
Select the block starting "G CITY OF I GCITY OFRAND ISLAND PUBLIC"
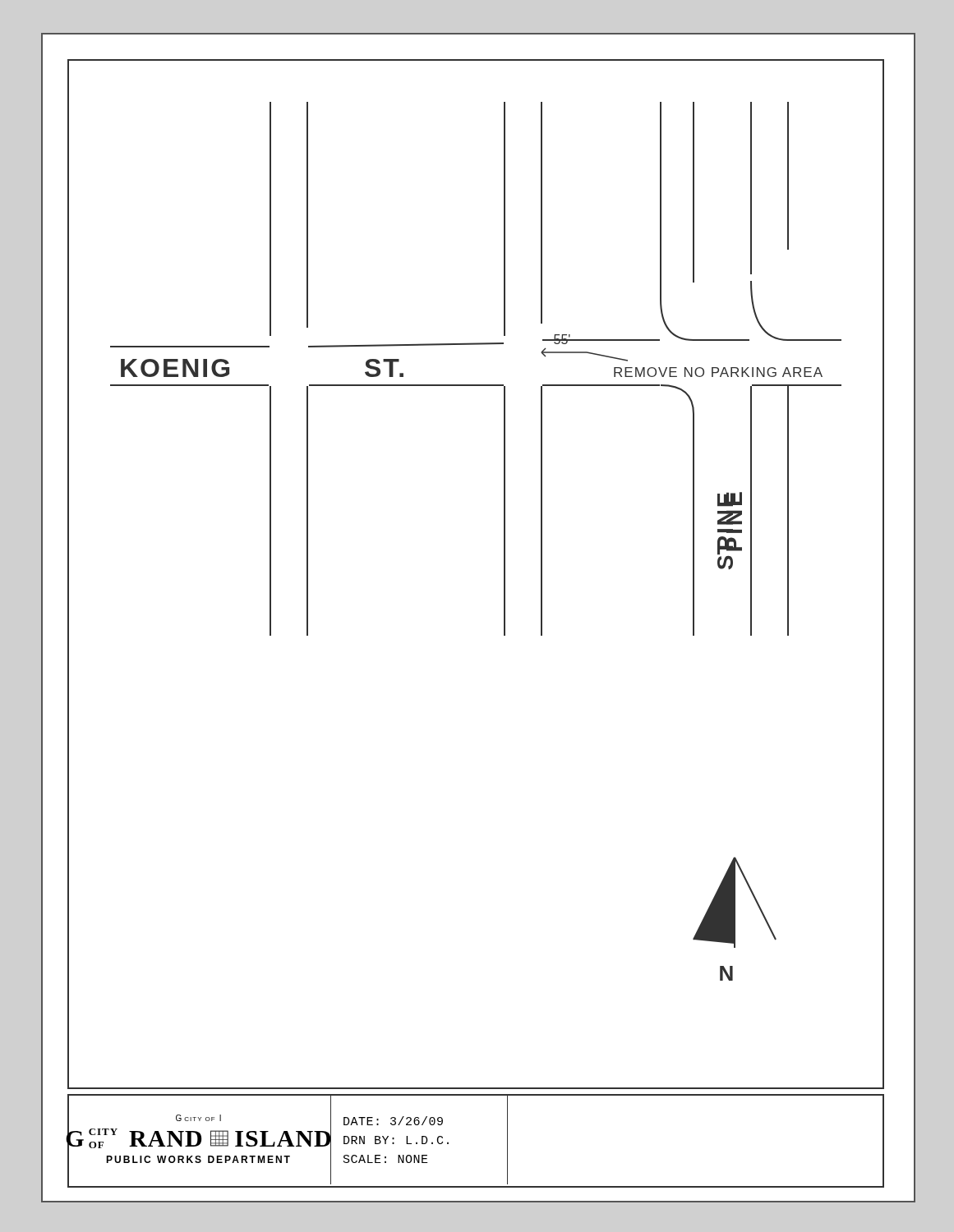pyautogui.click(x=199, y=1139)
